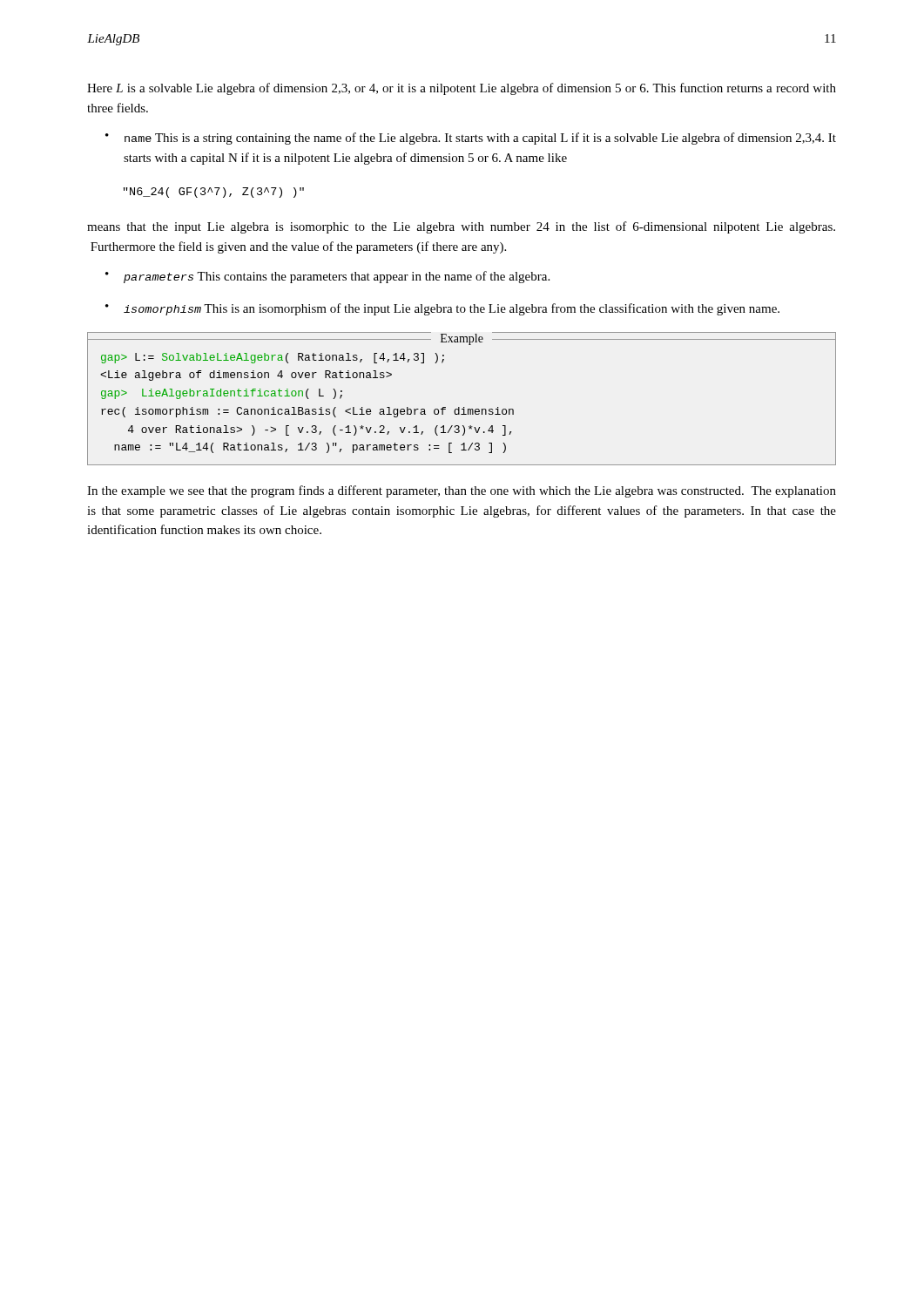This screenshot has height=1307, width=924.
Task: Click on the block starting ""N6_24( GF(3^7), Z(3^7) )""
Action: pyautogui.click(x=214, y=192)
